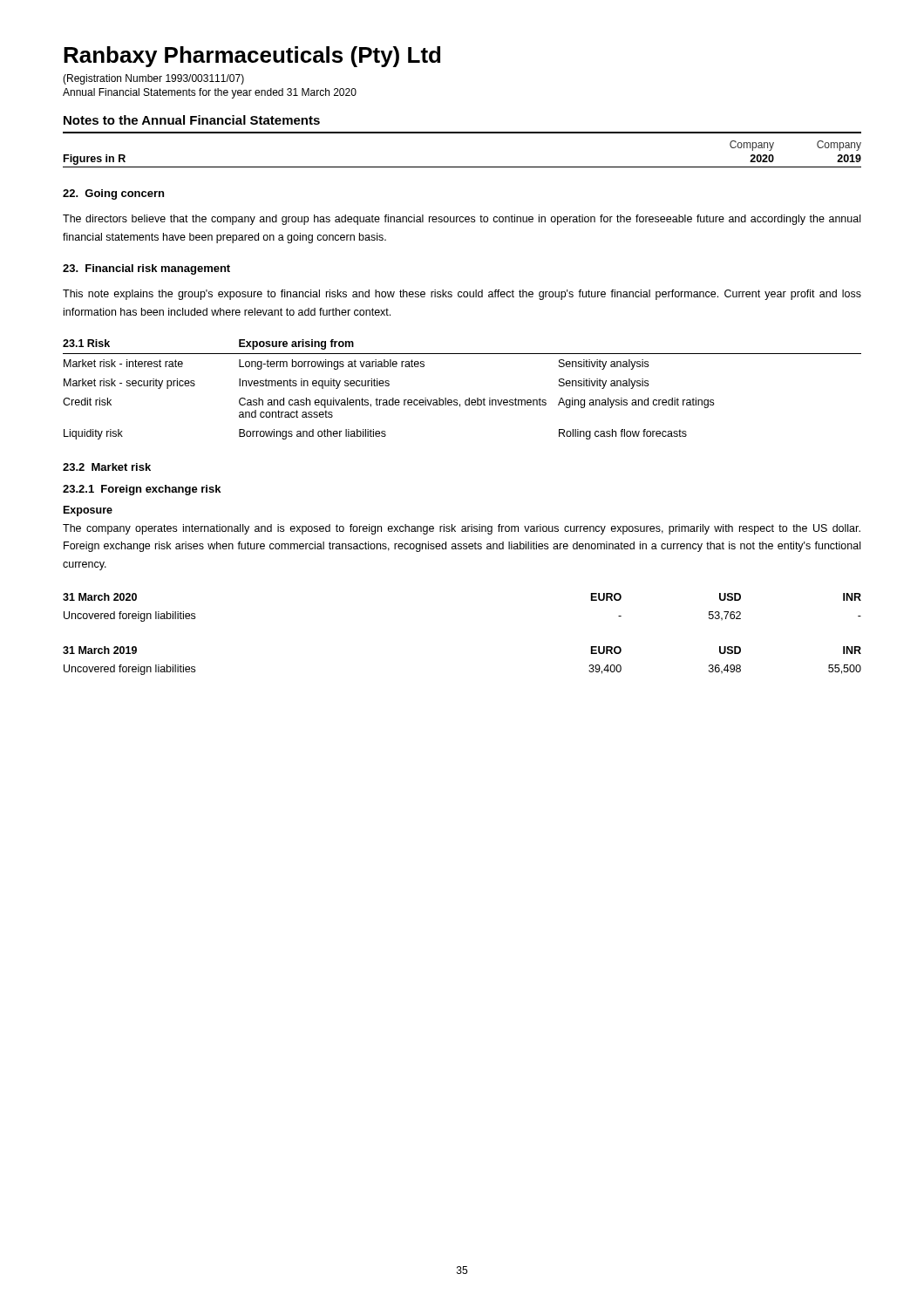Locate the text block containing "The directors believe that the company and group"
Viewport: 924px width, 1308px height.
tap(462, 228)
